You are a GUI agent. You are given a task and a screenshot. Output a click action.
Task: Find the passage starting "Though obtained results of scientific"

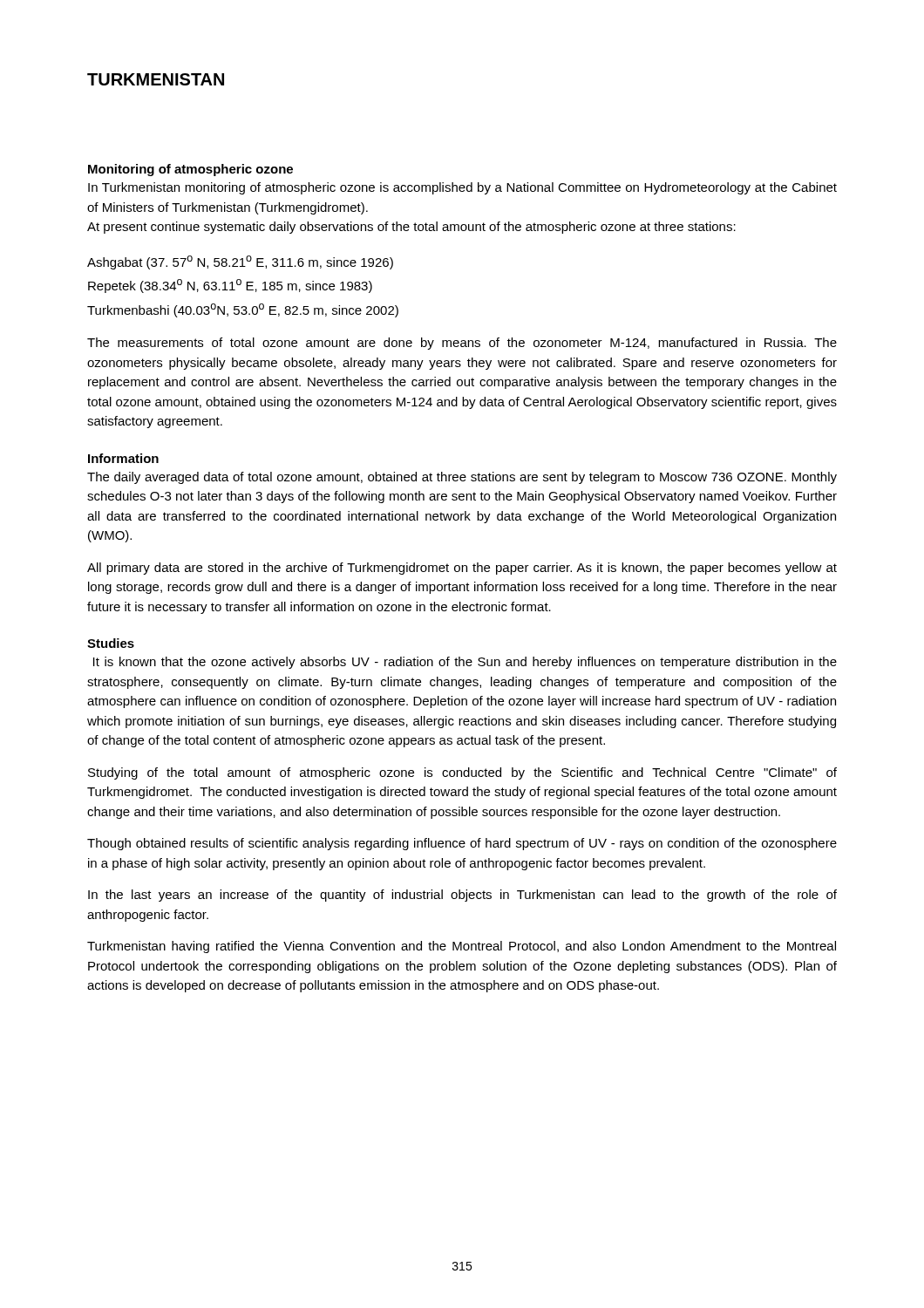462,853
